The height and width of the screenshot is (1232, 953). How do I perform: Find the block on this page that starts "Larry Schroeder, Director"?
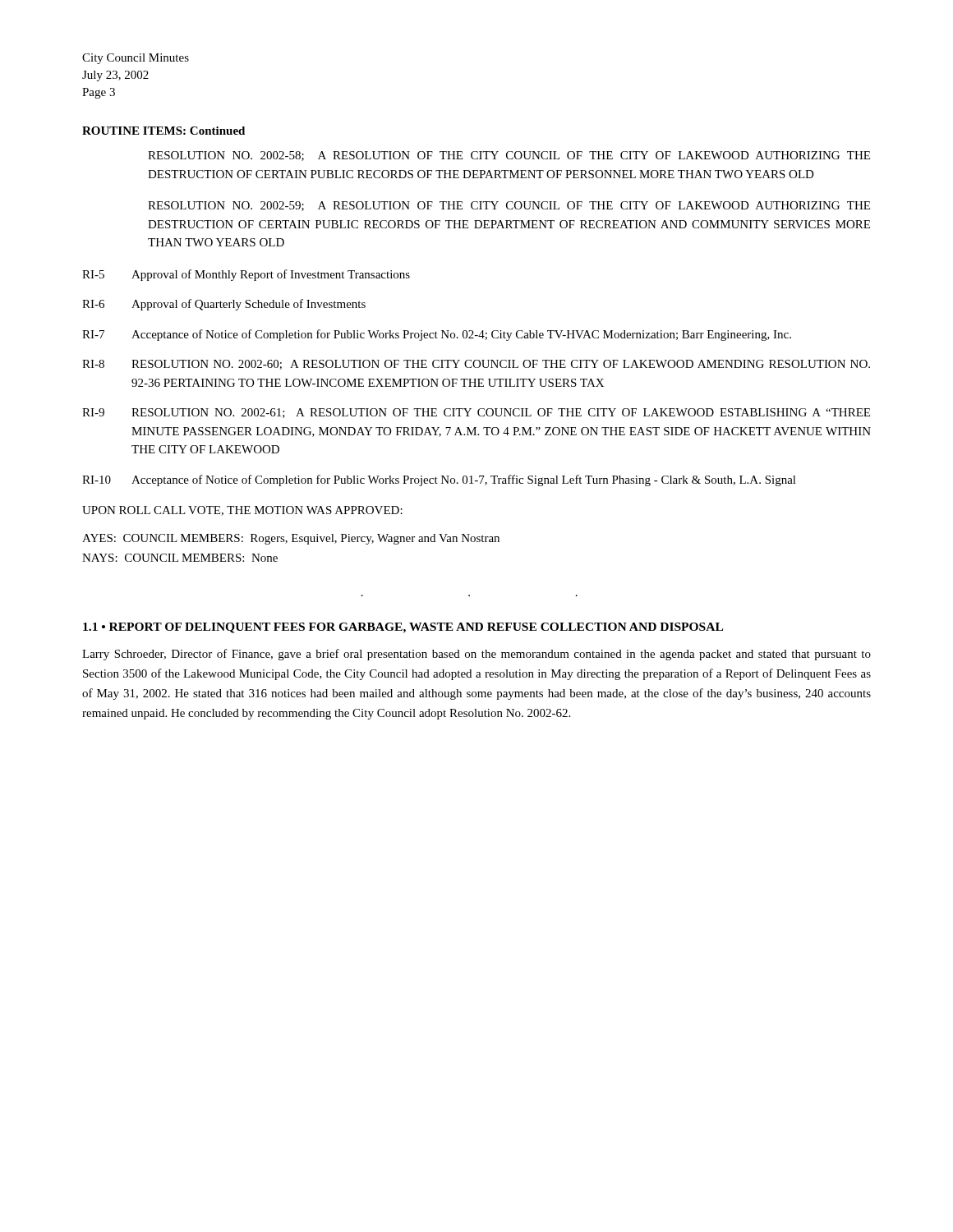[476, 683]
